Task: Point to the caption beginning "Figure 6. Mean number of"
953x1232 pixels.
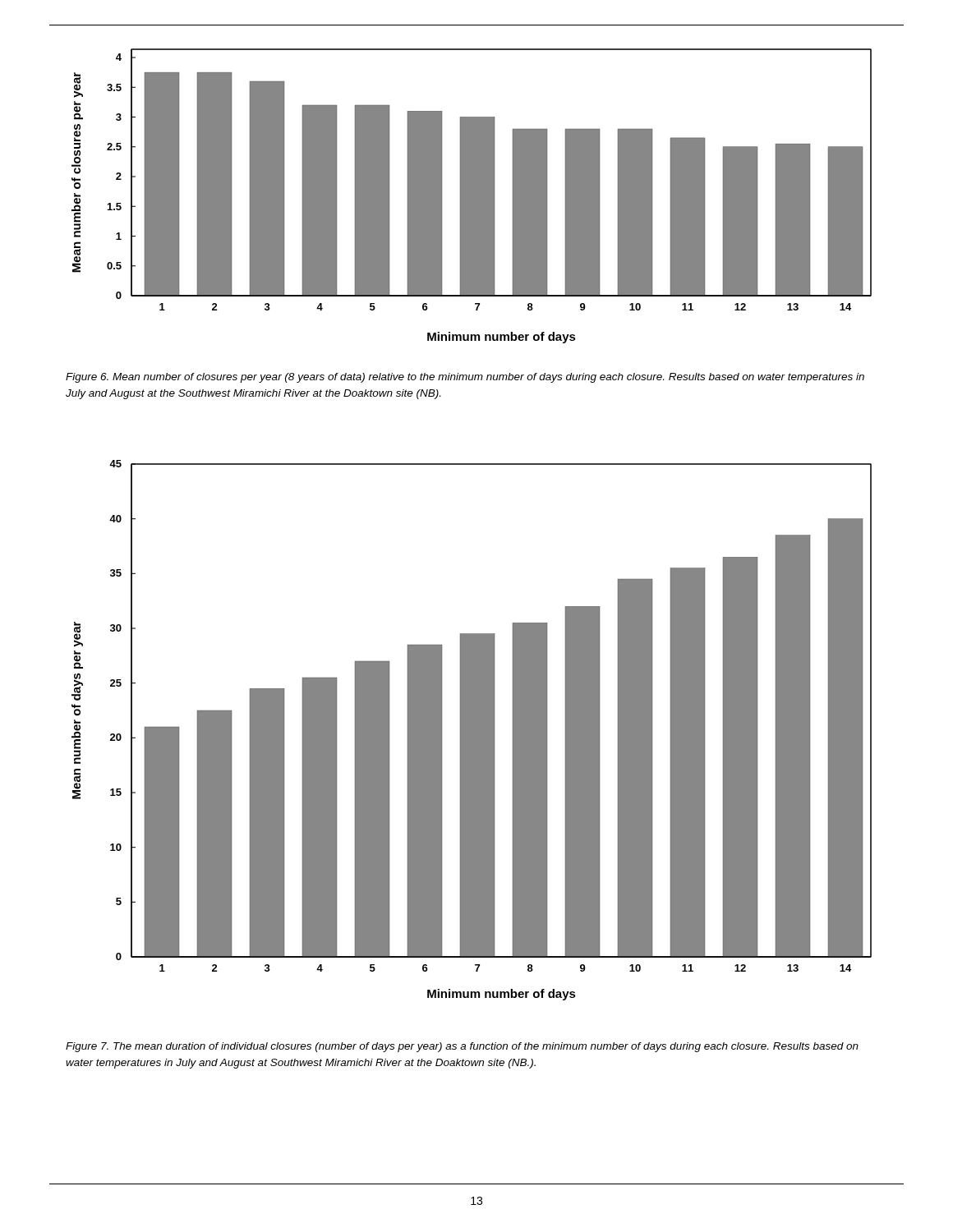Action: pyautogui.click(x=476, y=385)
